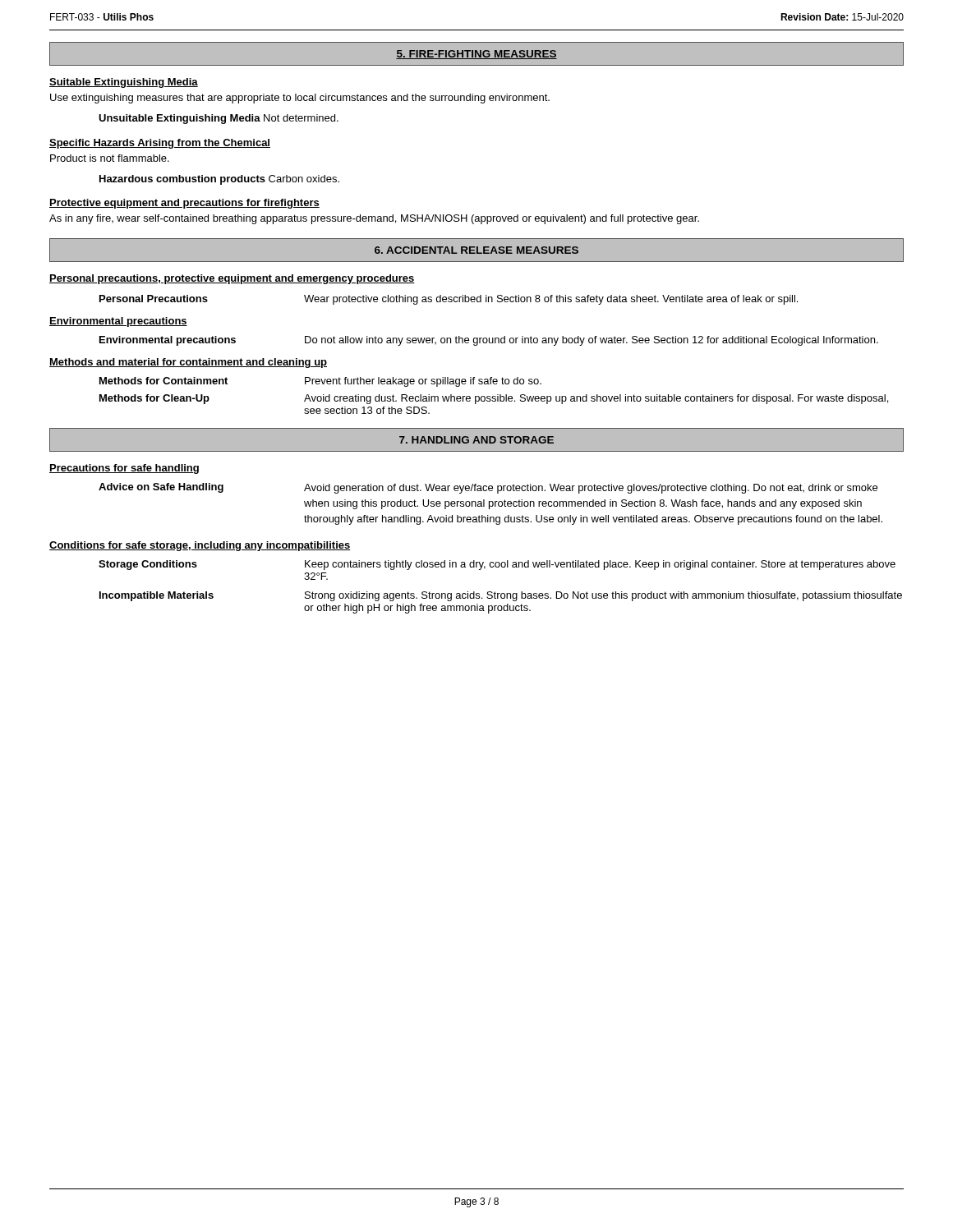Point to the text starting "Hazardous combustion products Carbon"
Screen dimensions: 1232x953
click(x=219, y=178)
